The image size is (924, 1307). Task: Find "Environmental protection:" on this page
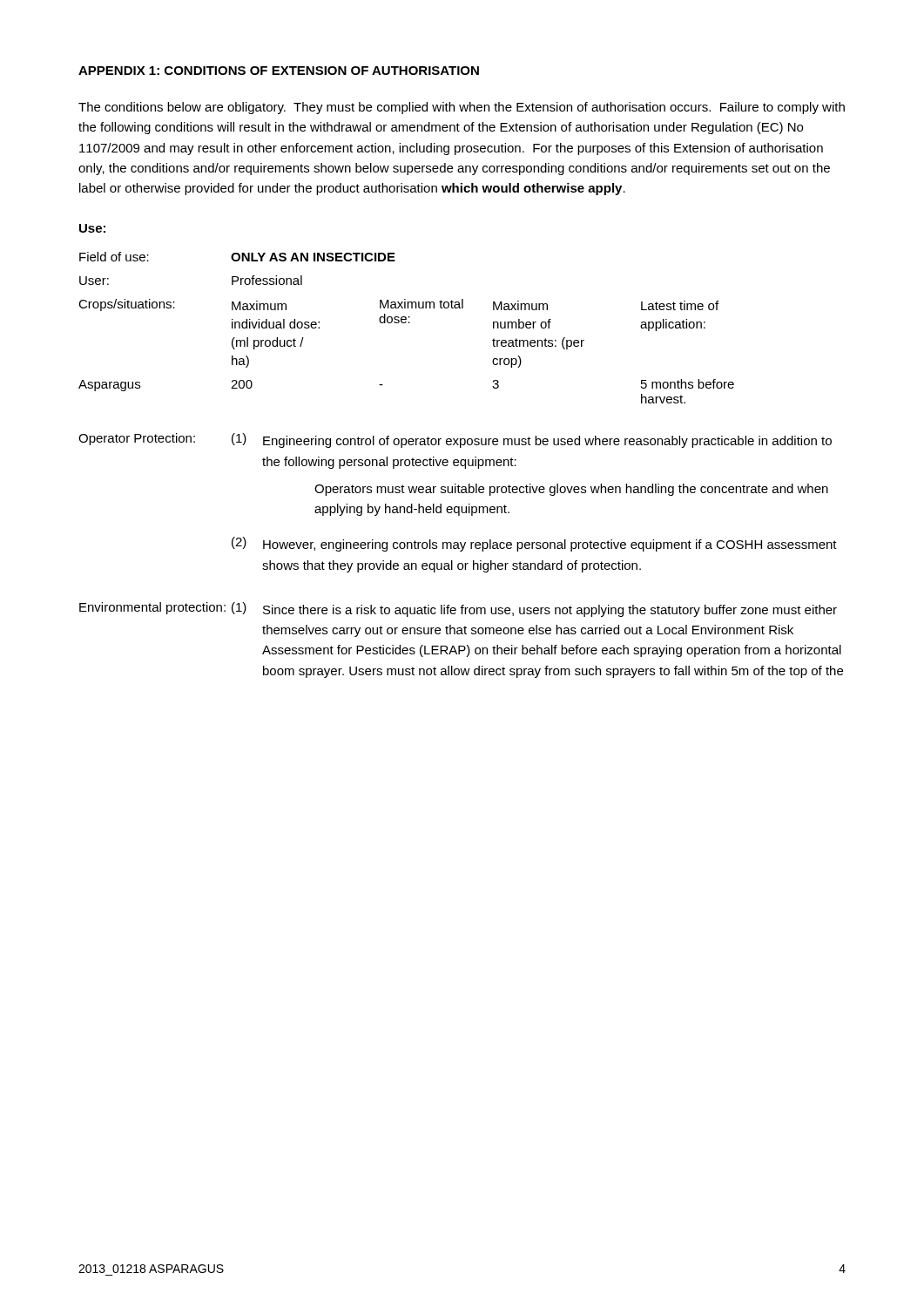(x=152, y=607)
